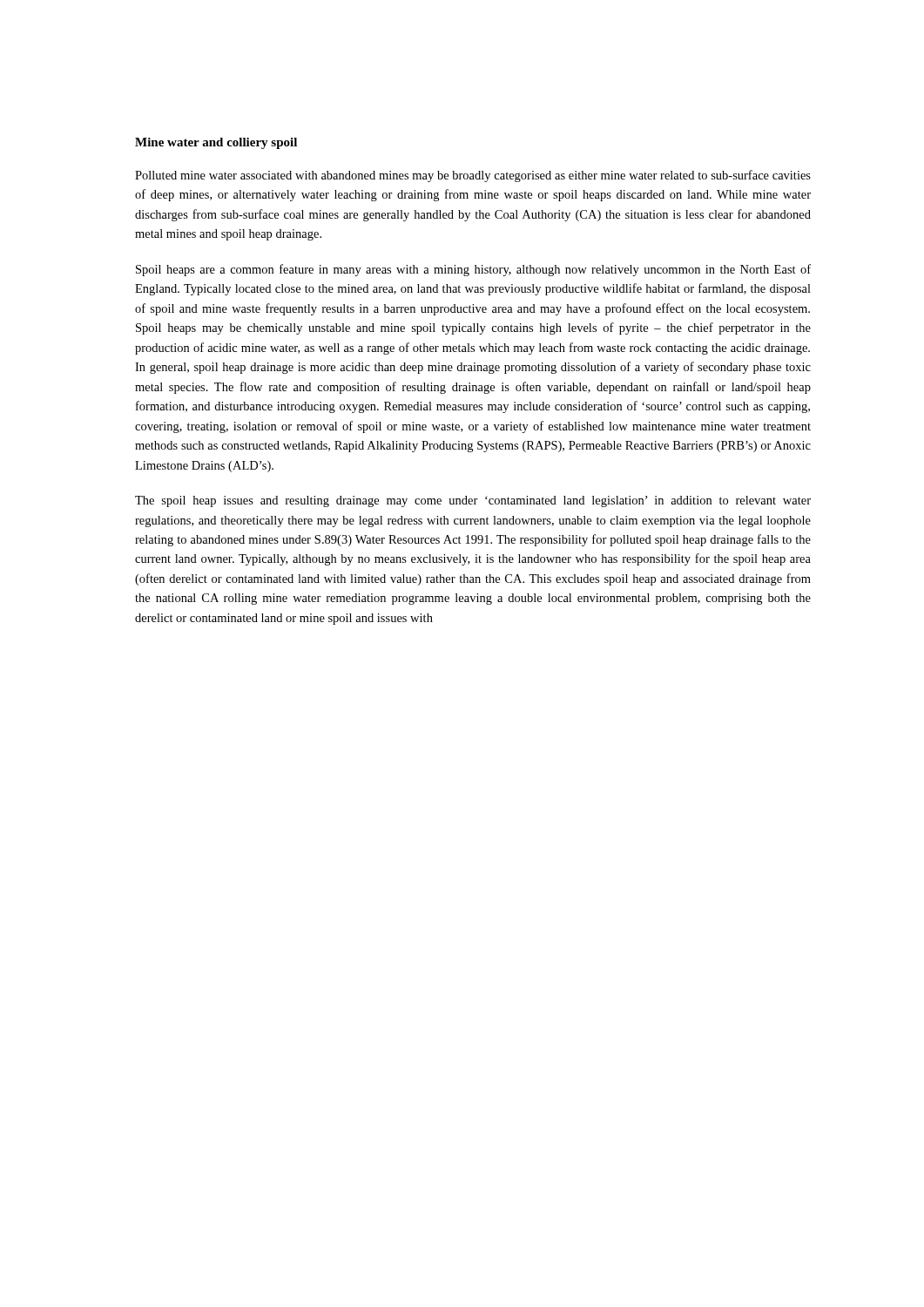This screenshot has width=924, height=1307.
Task: Select the passage starting "Spoil heaps are a common feature"
Action: point(473,367)
